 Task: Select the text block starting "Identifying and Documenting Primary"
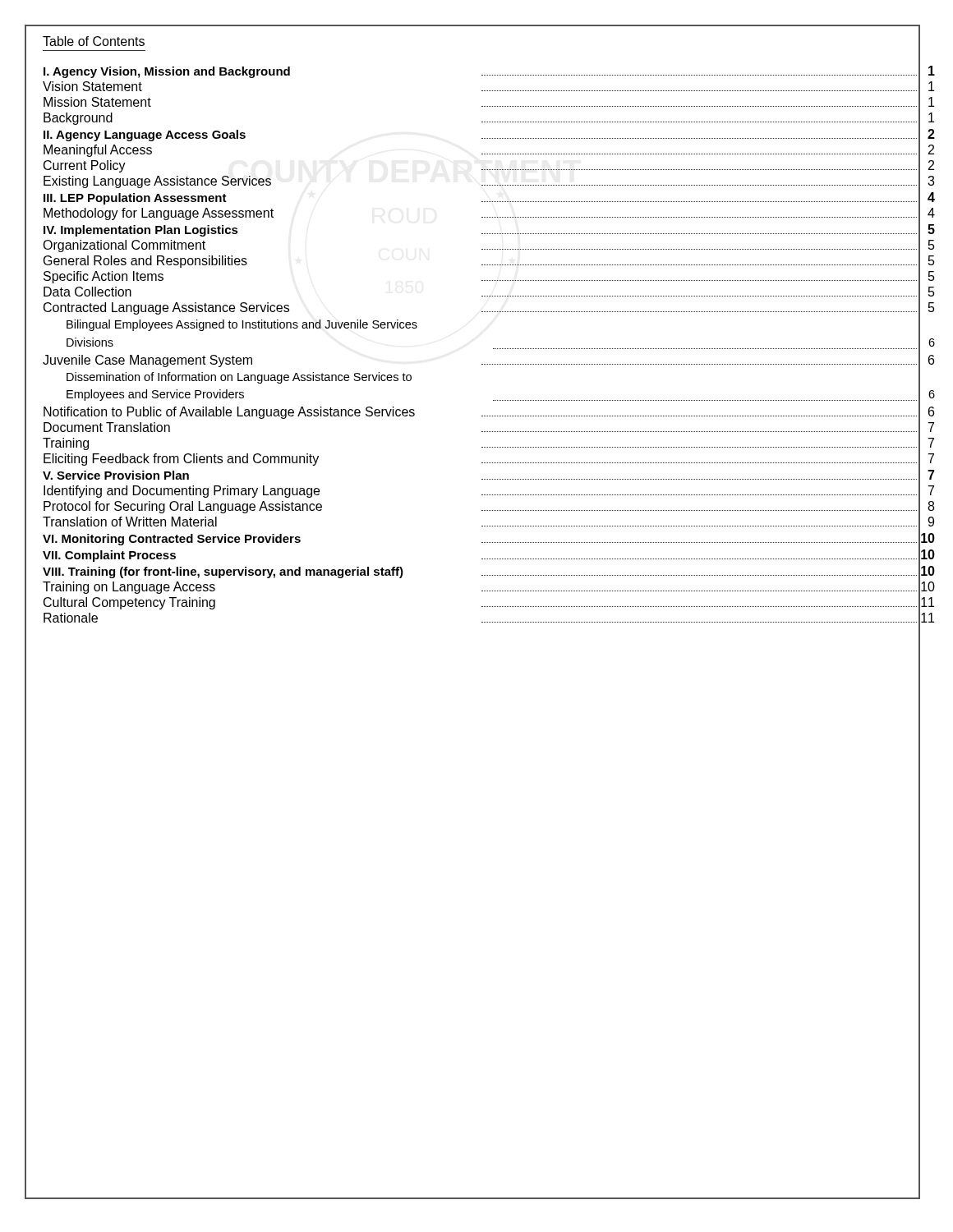tap(489, 491)
